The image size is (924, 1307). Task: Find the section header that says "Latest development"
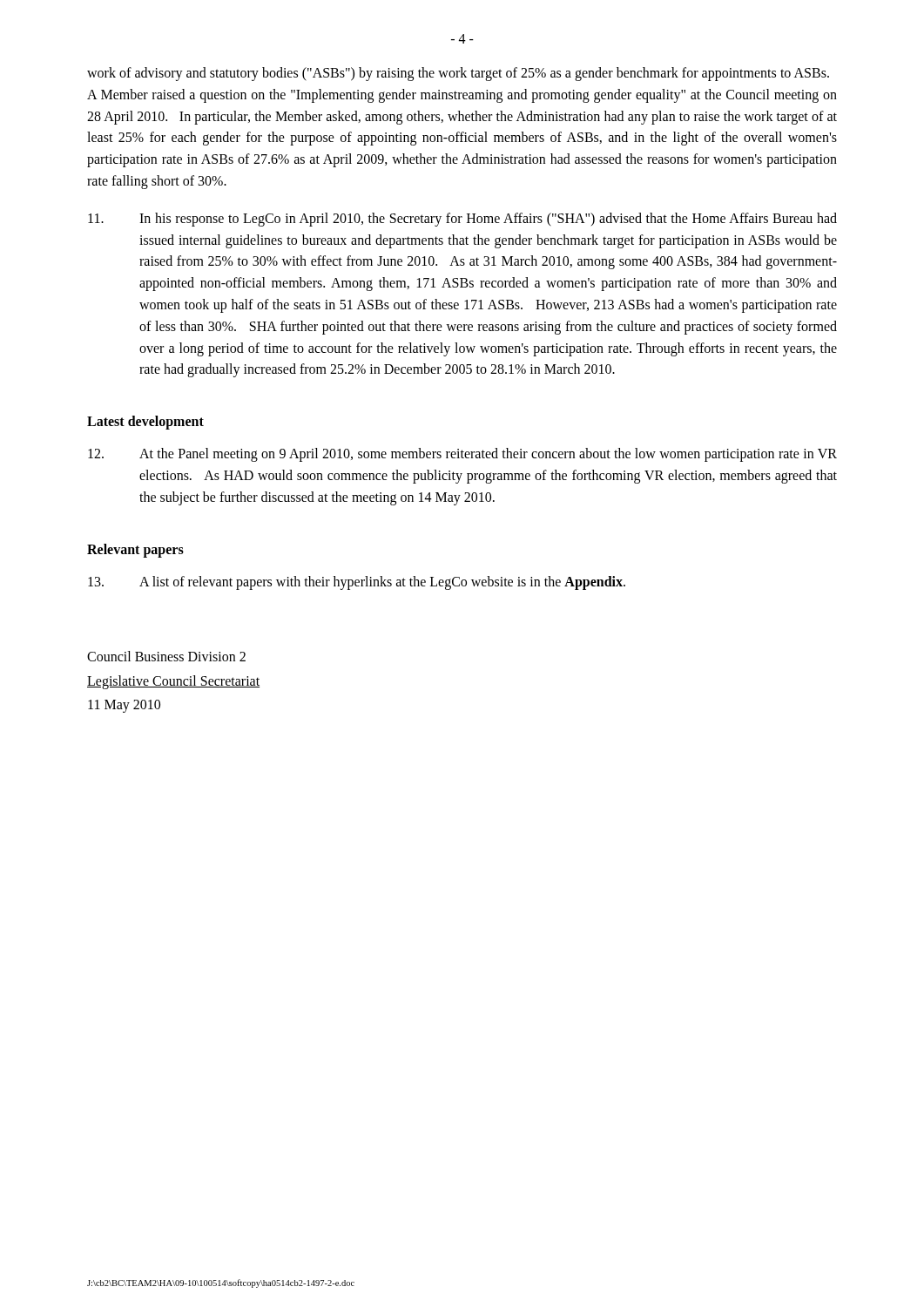(x=145, y=421)
